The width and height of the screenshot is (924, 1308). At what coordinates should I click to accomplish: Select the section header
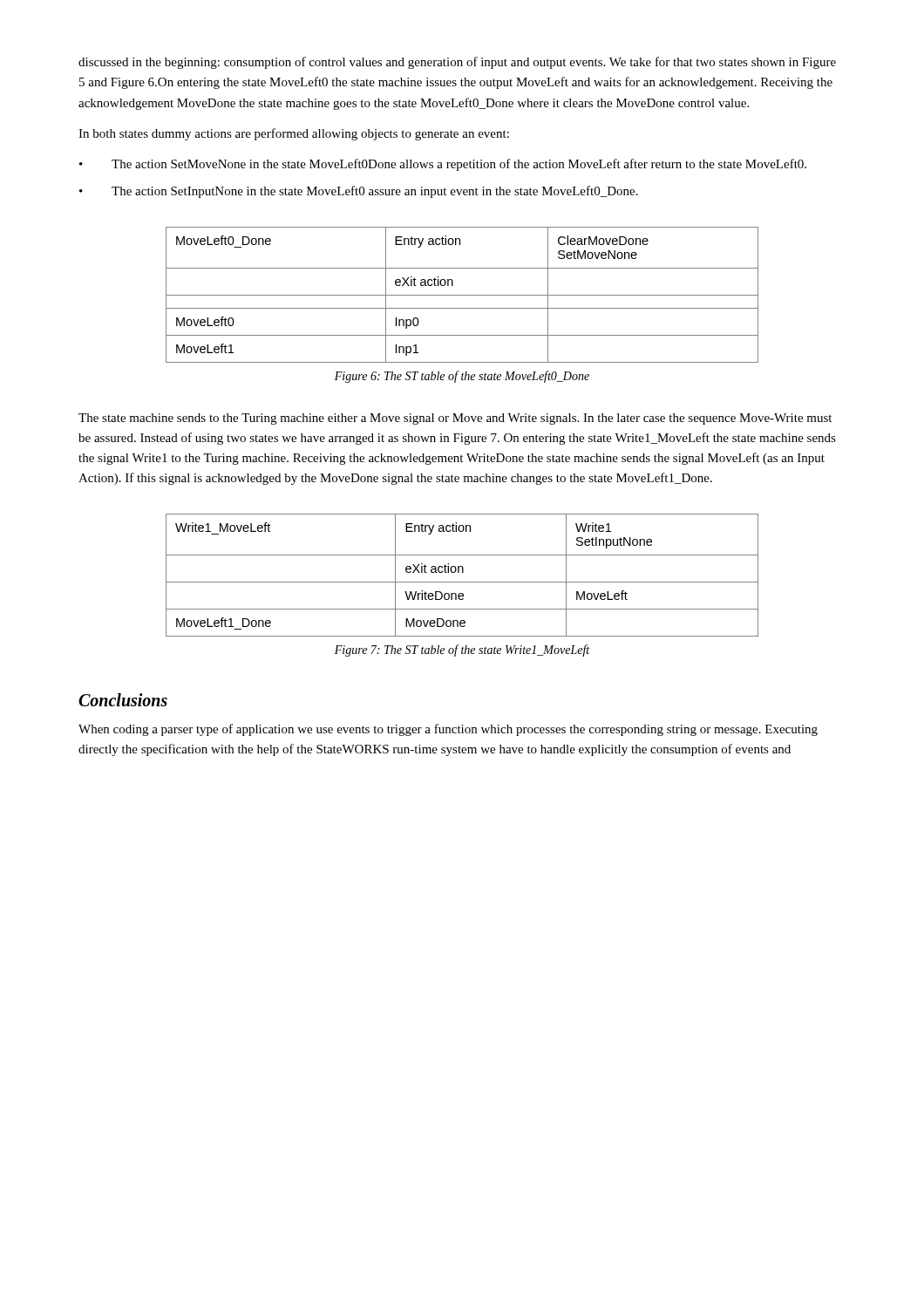click(123, 700)
